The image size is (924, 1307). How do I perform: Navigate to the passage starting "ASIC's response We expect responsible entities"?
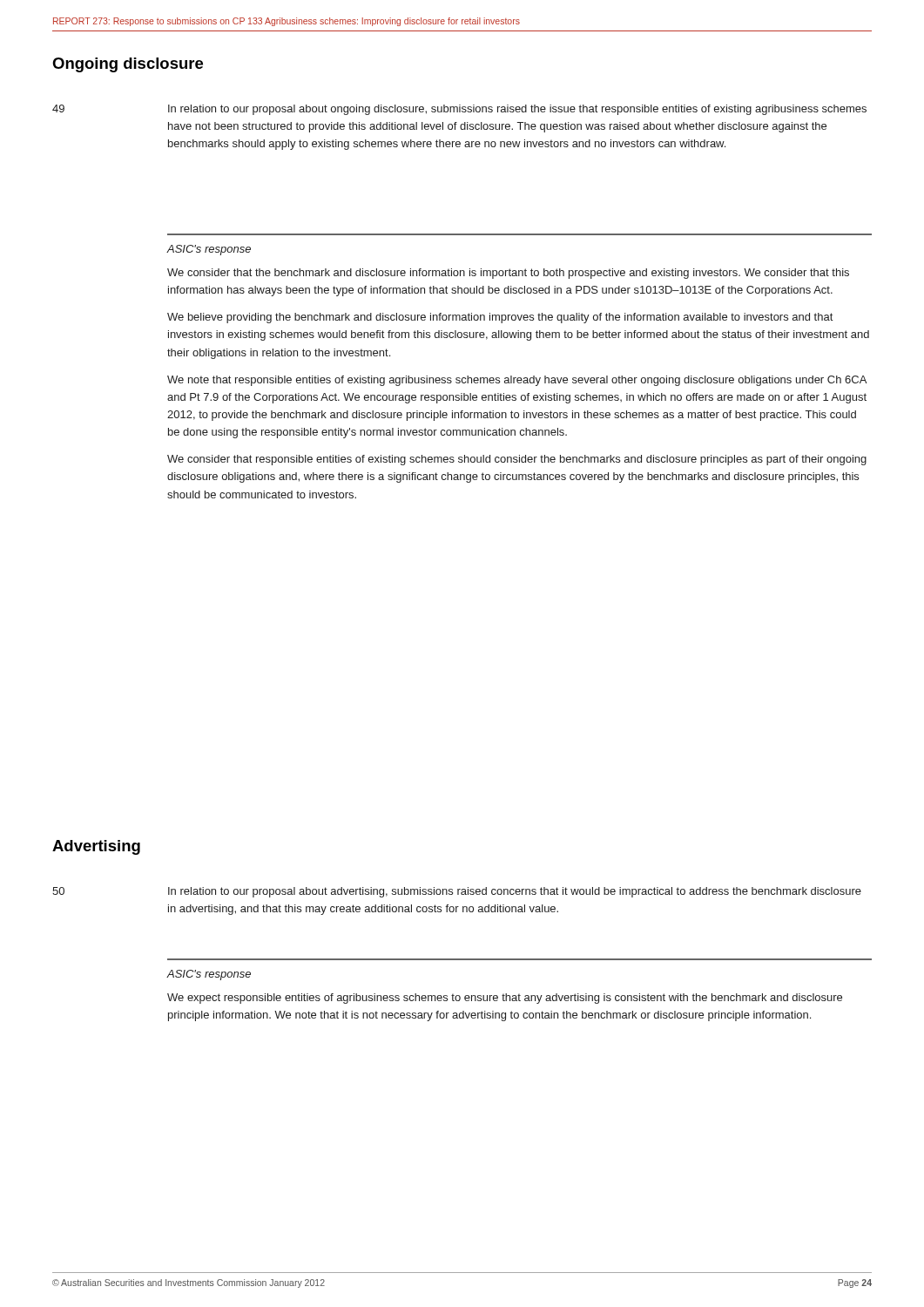coord(519,991)
